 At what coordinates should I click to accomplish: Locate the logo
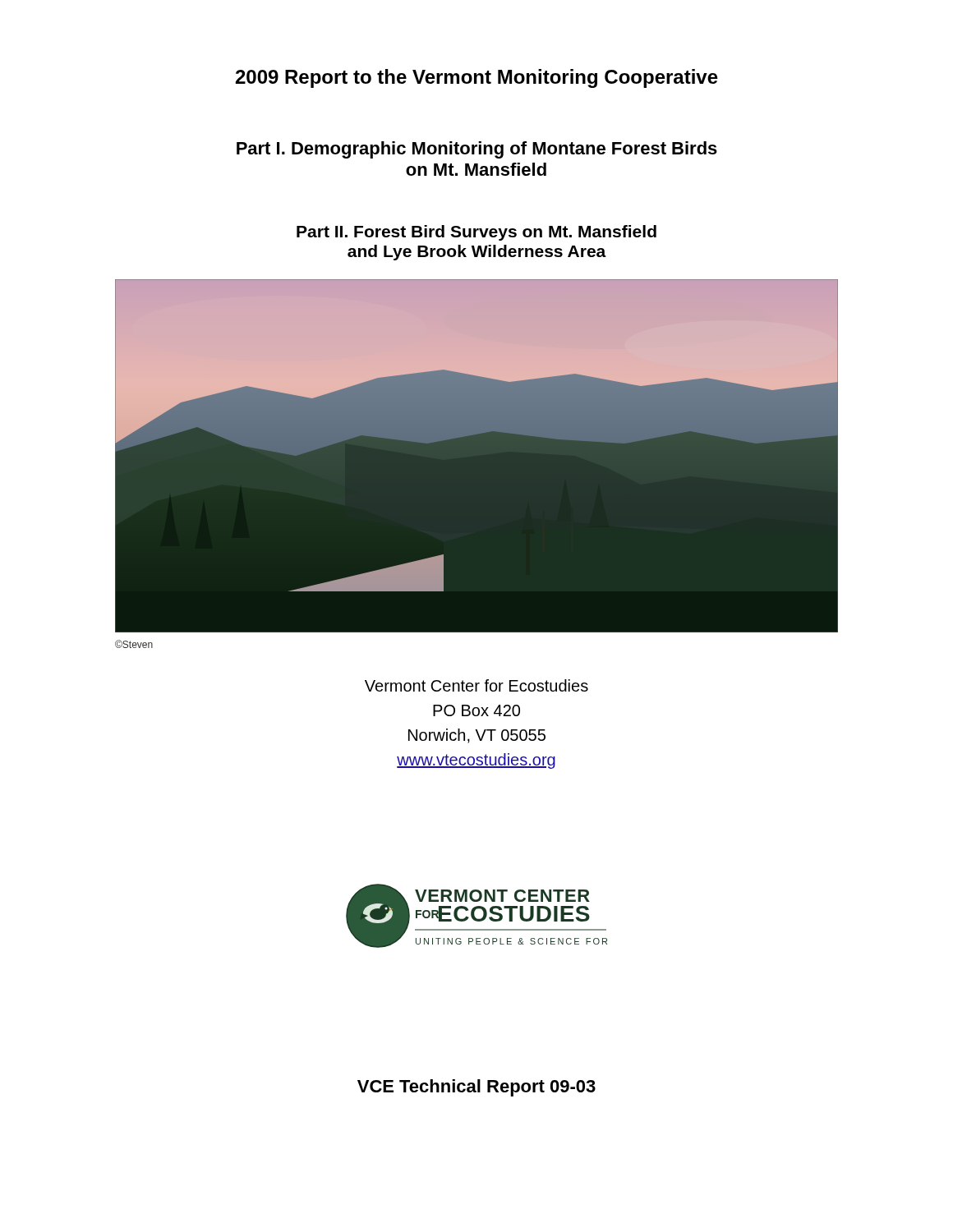[476, 934]
